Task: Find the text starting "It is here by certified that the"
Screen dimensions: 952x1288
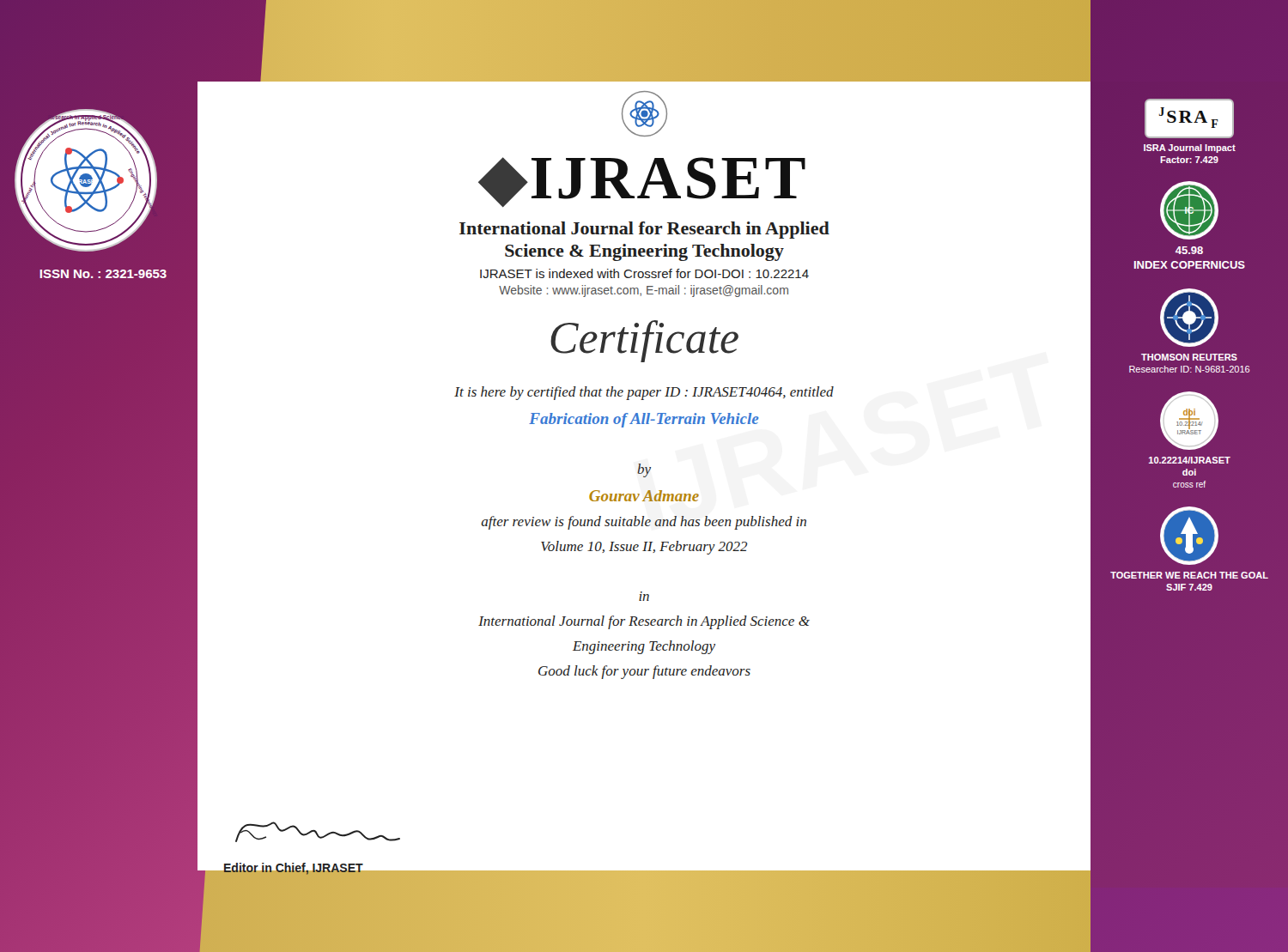Action: point(644,531)
